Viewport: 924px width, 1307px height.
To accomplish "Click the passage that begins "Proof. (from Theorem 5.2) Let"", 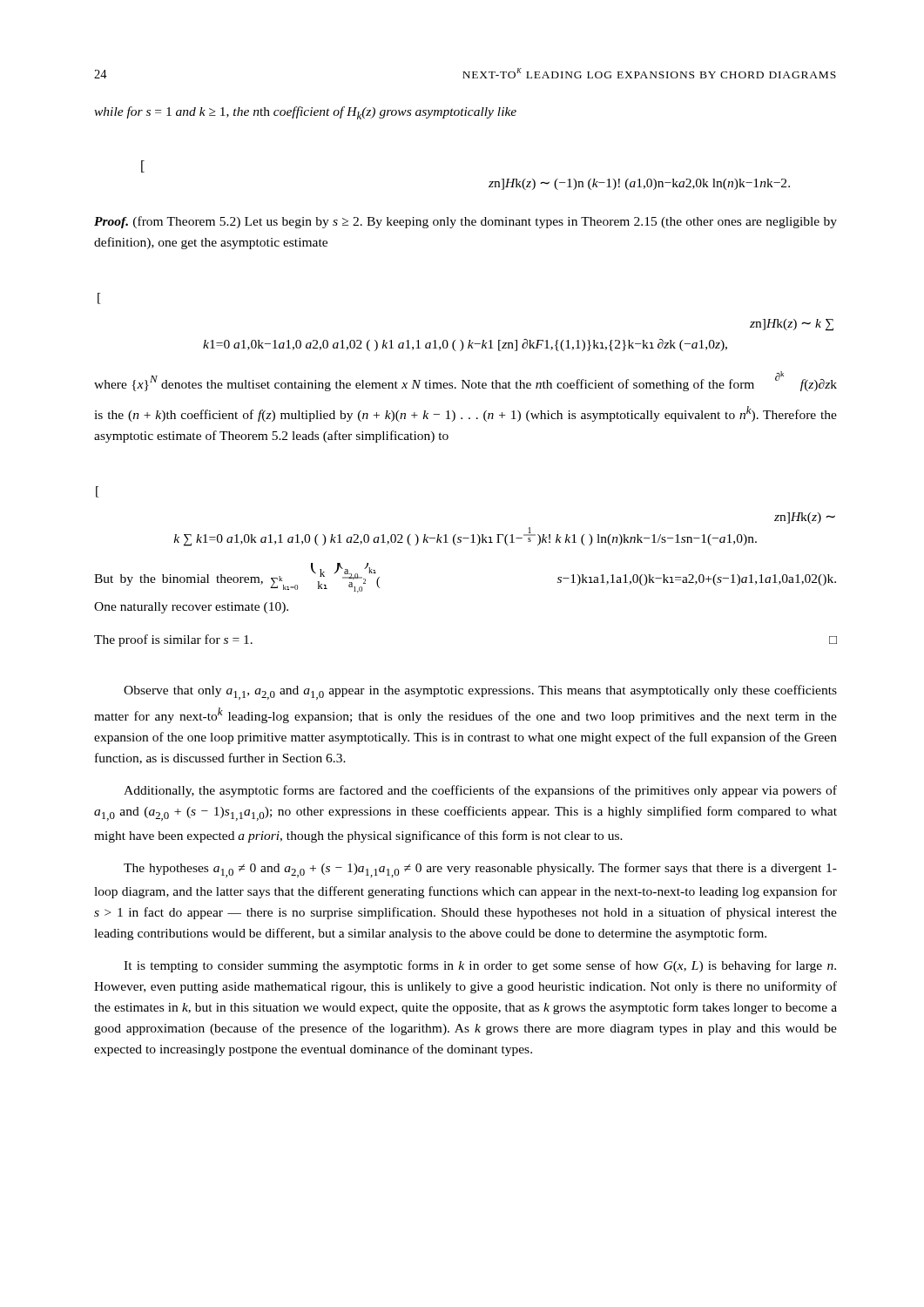I will (x=465, y=231).
